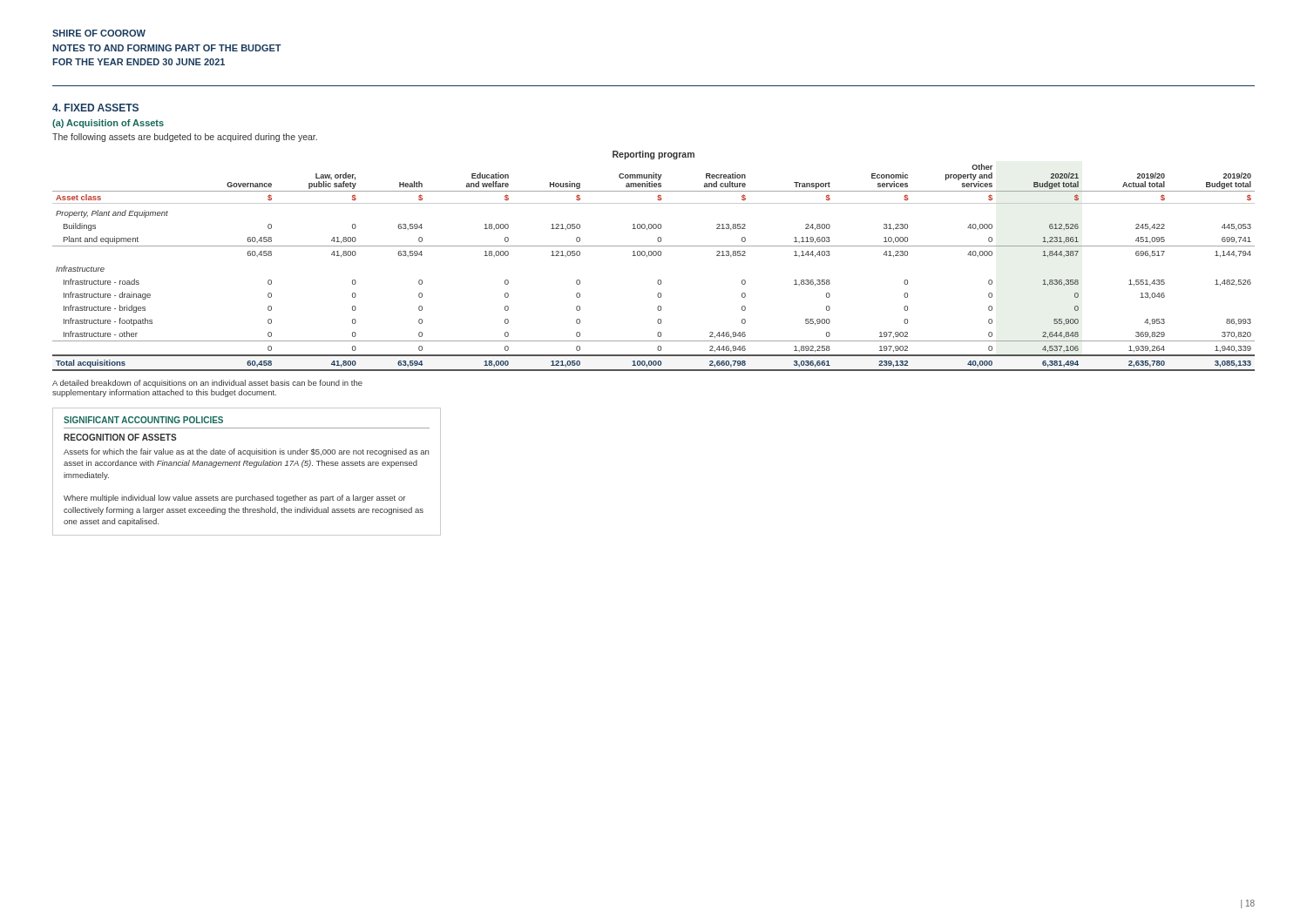Click on the section header that says "4. FIXED ASSETS"
This screenshot has height=924, width=1307.
click(96, 108)
